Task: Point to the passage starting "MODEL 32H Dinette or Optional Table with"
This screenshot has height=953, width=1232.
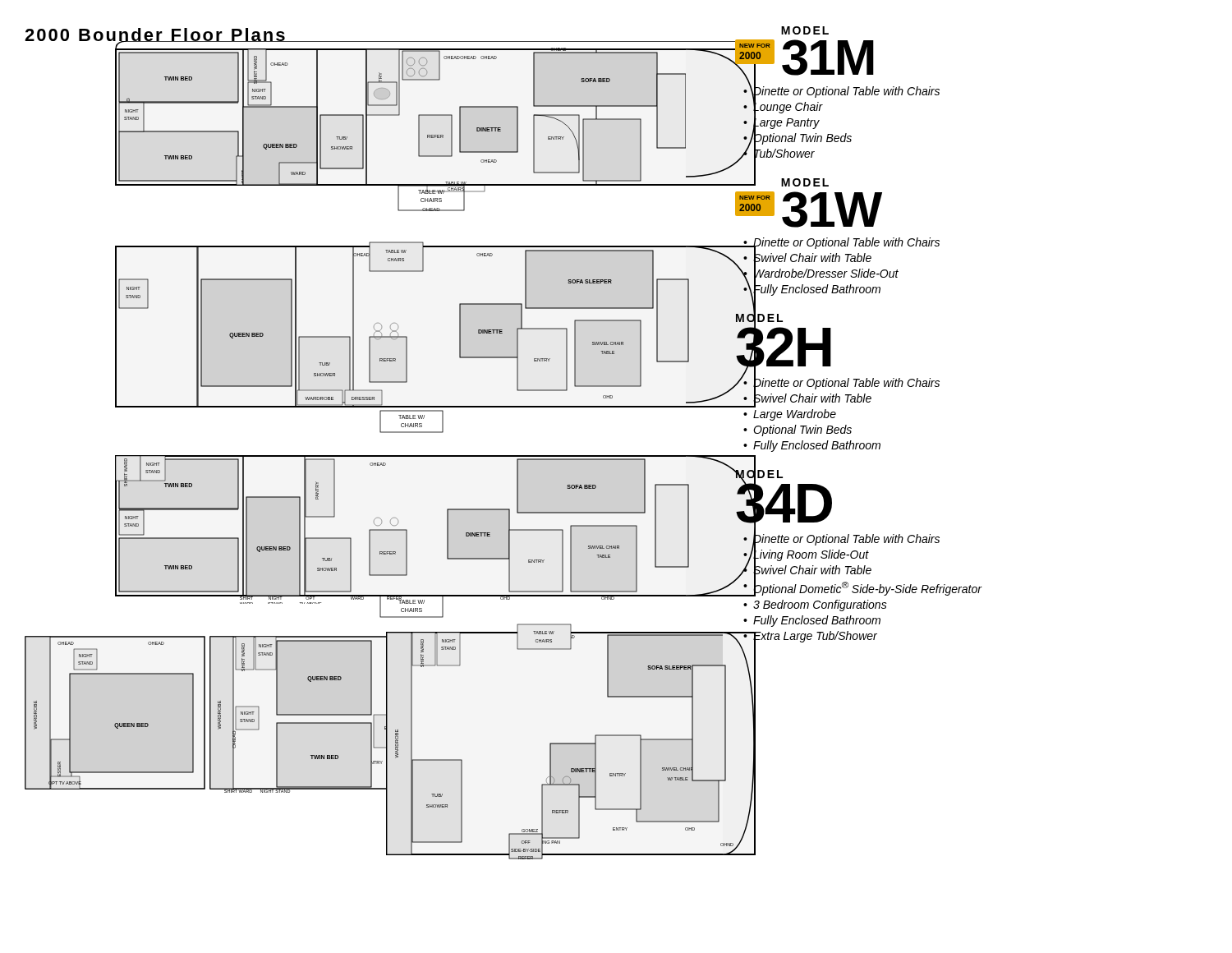Action: (837, 382)
